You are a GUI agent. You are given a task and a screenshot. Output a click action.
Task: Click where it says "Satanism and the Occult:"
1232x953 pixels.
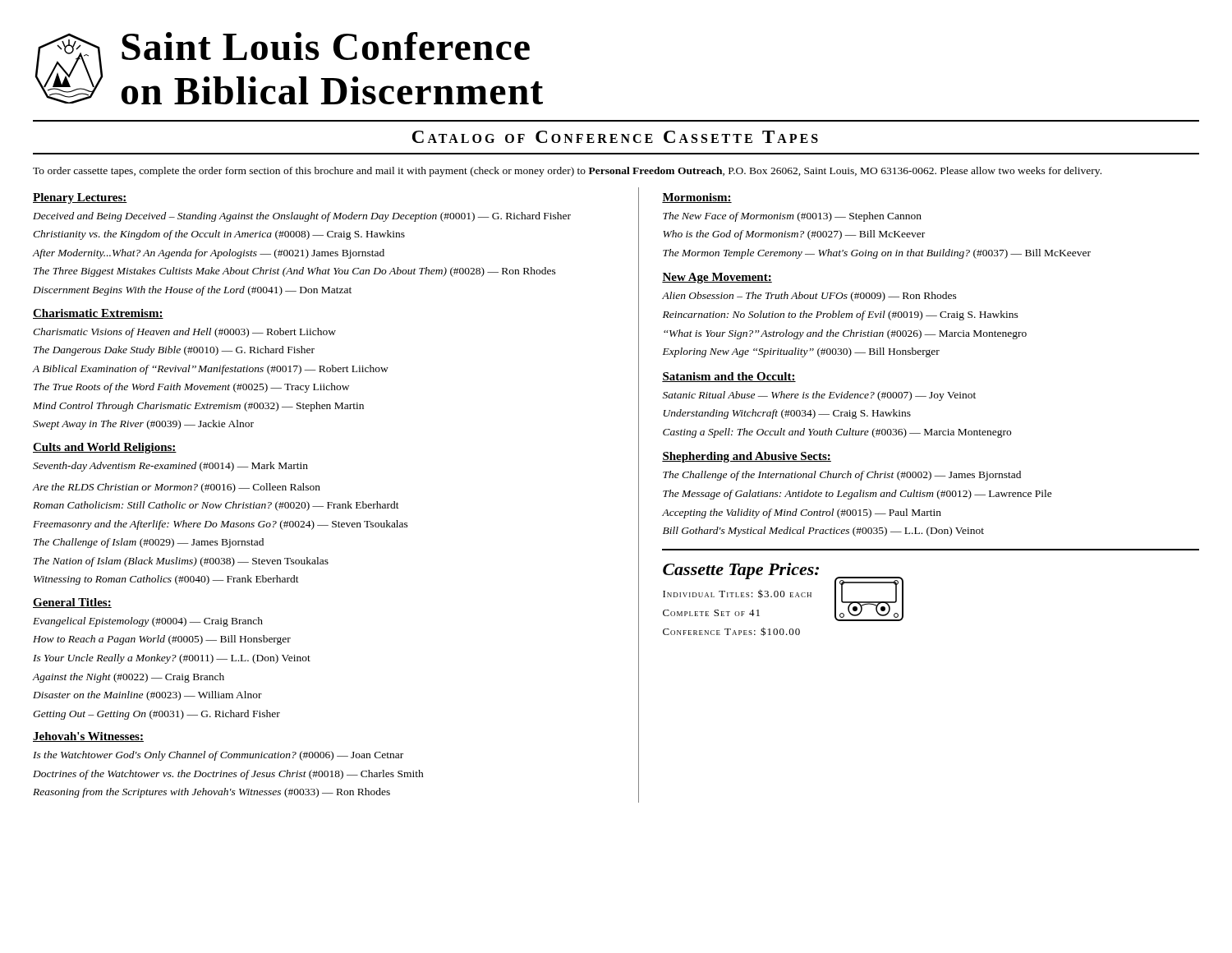click(x=729, y=376)
